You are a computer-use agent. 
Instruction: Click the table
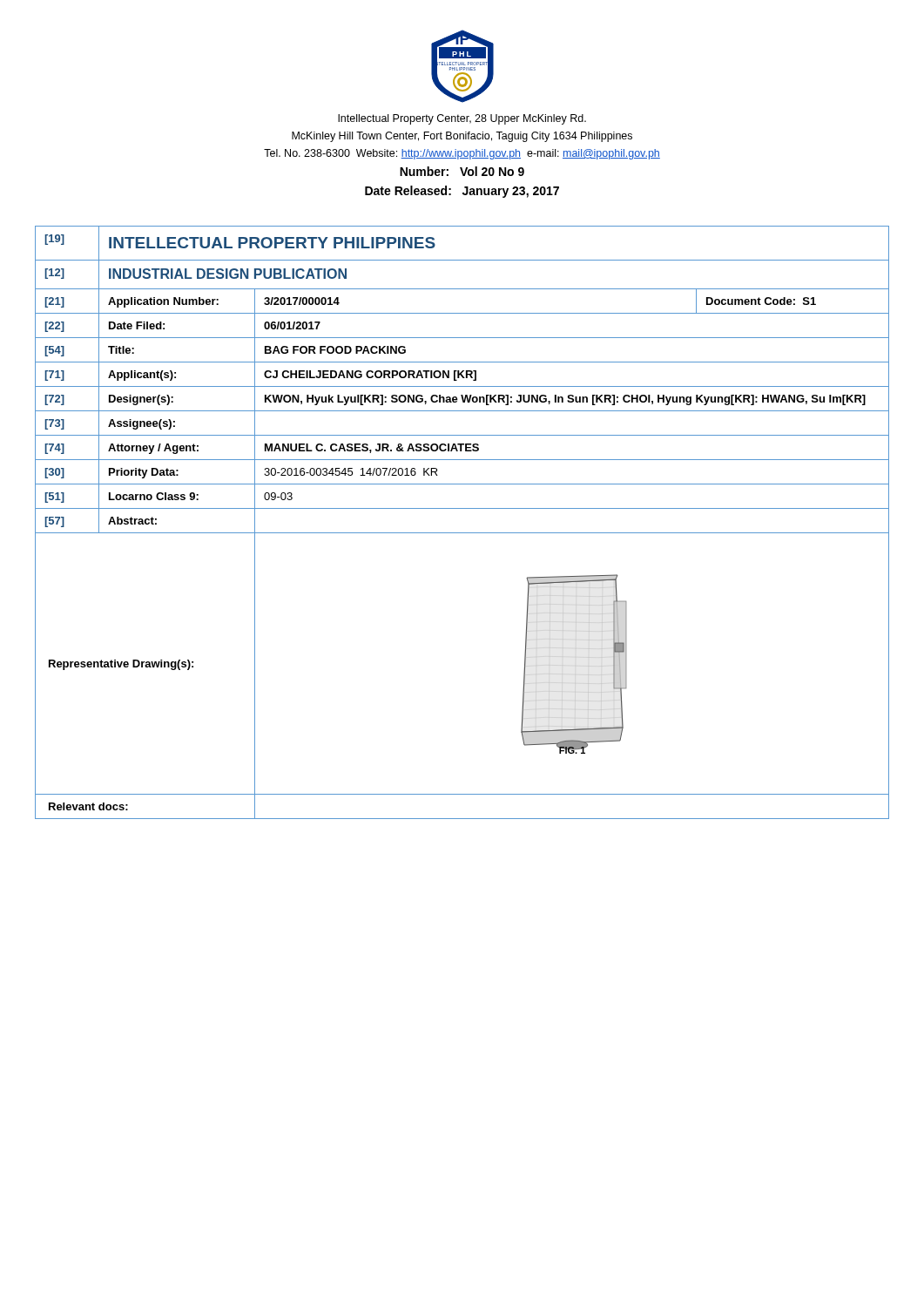462,522
